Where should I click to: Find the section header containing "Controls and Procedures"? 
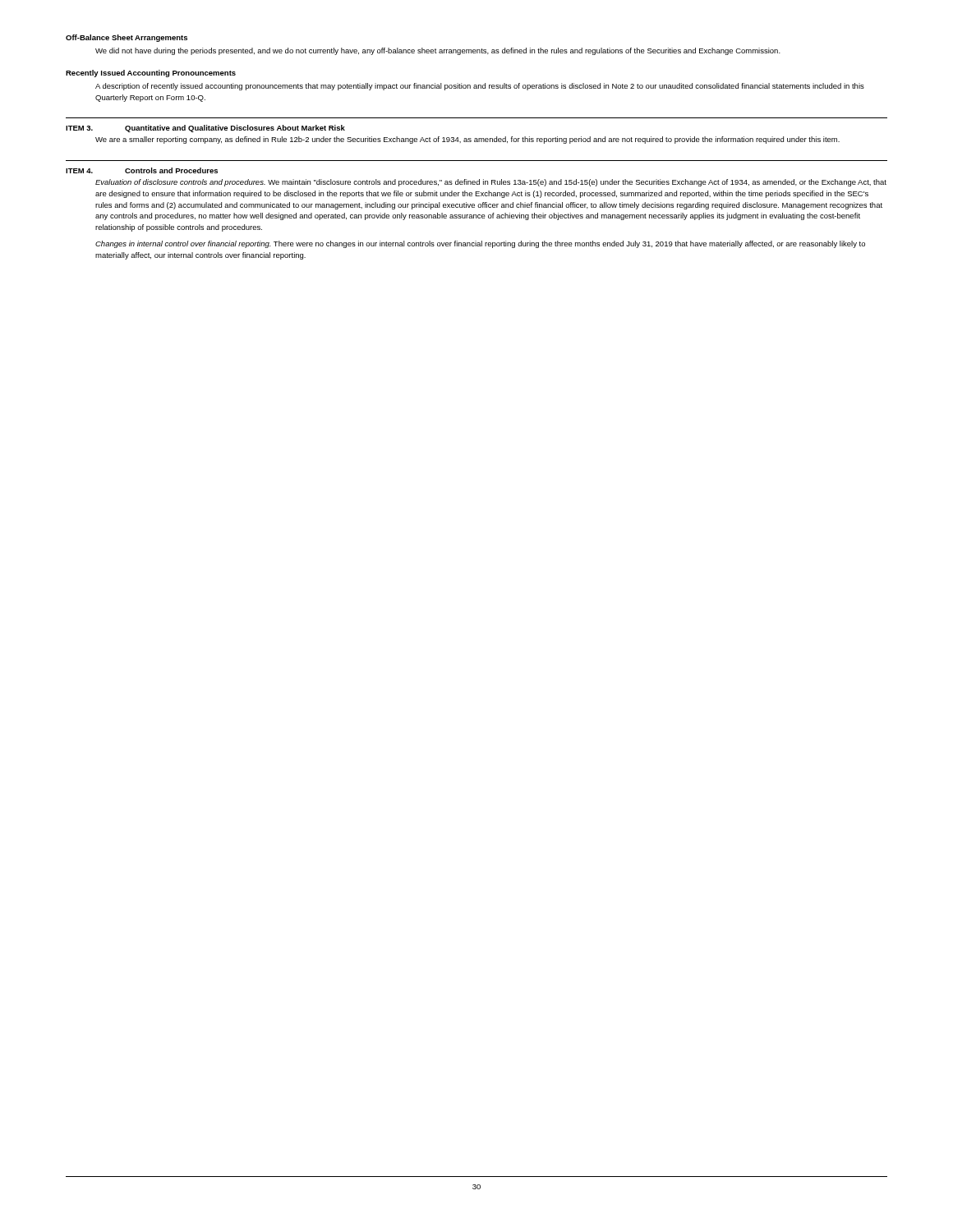point(171,170)
